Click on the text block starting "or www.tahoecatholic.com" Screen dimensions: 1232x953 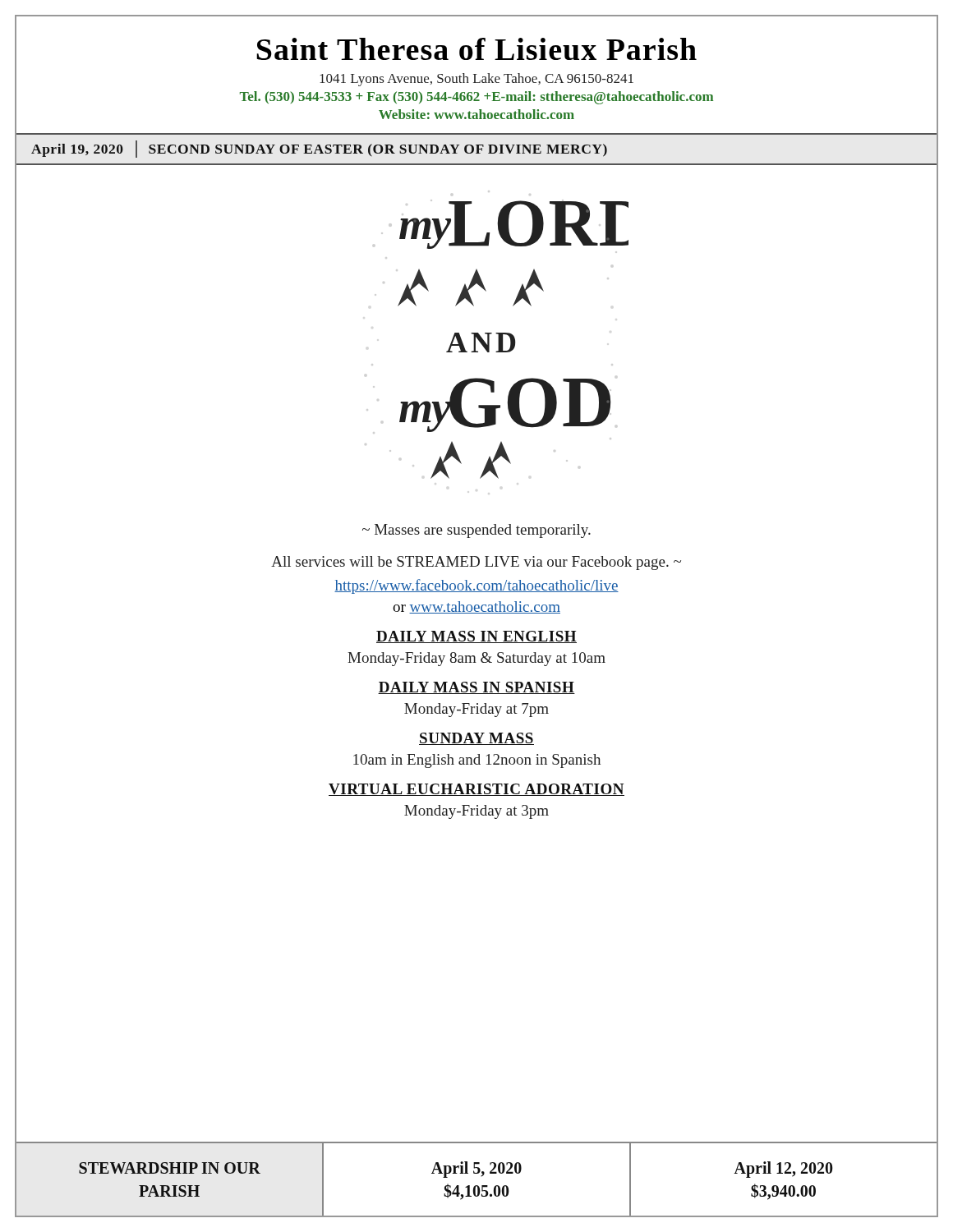coord(476,607)
